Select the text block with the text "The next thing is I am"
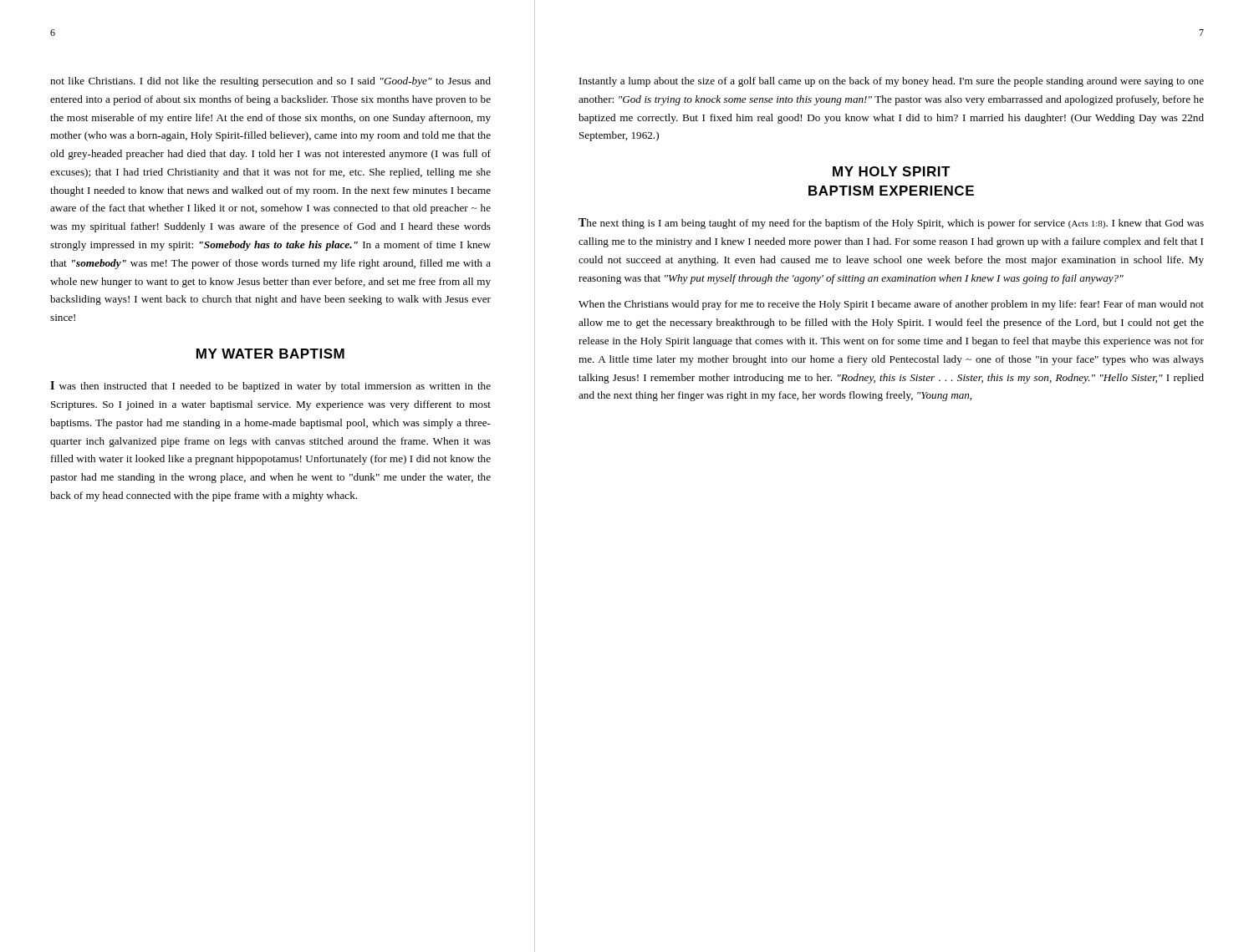The image size is (1254, 952). (x=891, y=250)
